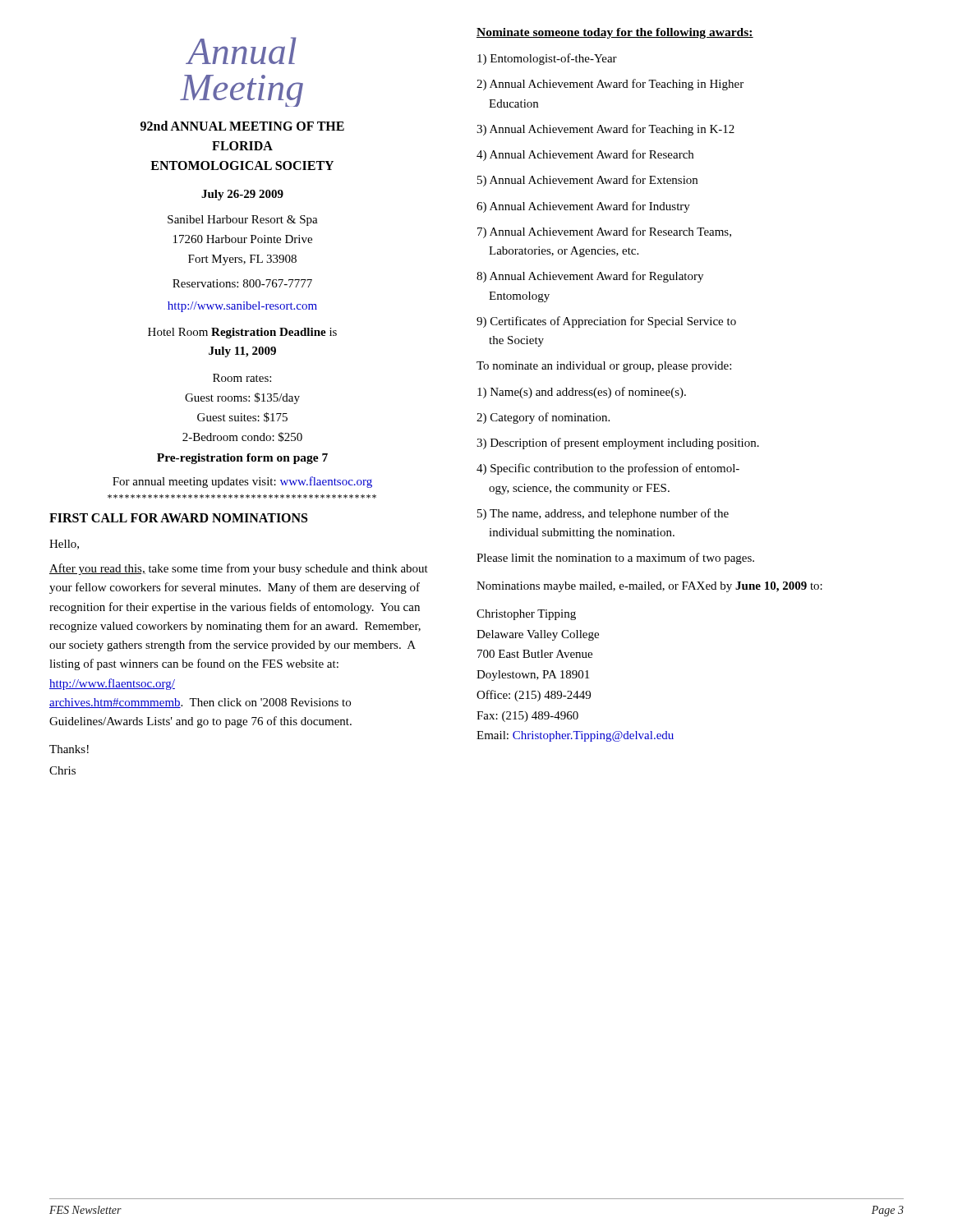953x1232 pixels.
Task: Select the region starting "Hotel Room Registration Deadline is July 11, 2009"
Action: [242, 341]
